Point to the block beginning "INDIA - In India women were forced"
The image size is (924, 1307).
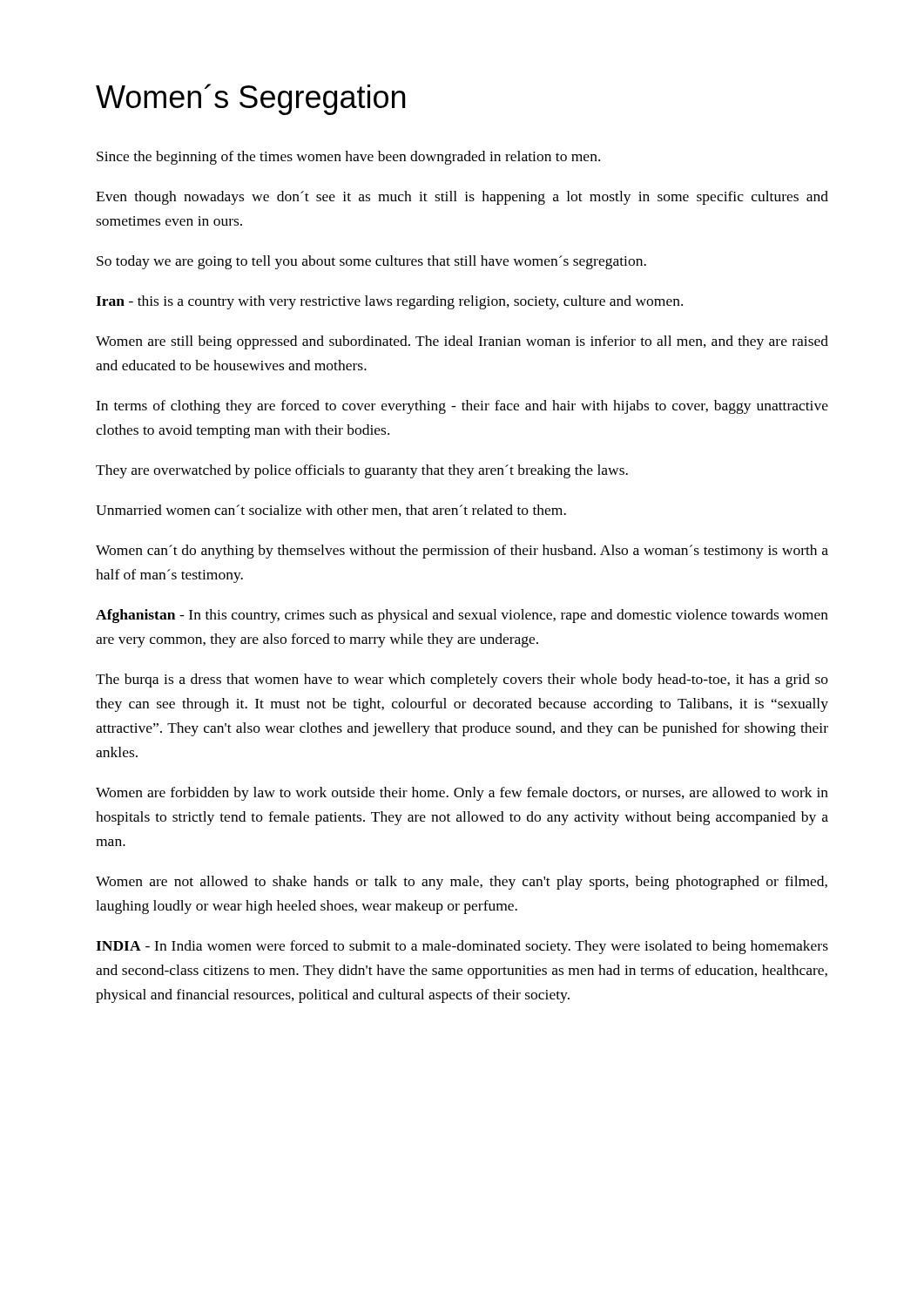click(462, 970)
